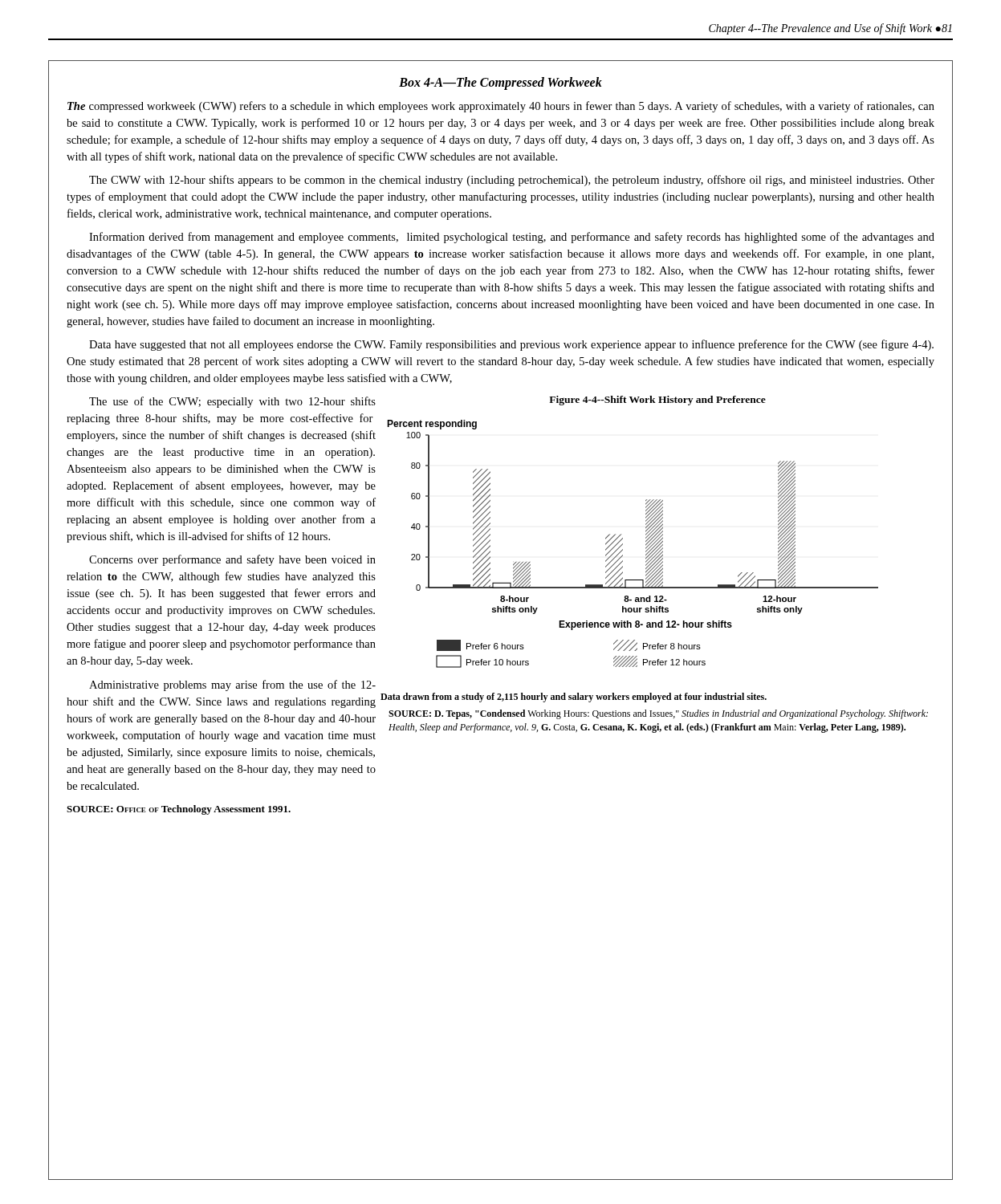Image resolution: width=1001 pixels, height=1204 pixels.
Task: Find the block starting "The use of the CWW; especially with two"
Action: point(221,469)
